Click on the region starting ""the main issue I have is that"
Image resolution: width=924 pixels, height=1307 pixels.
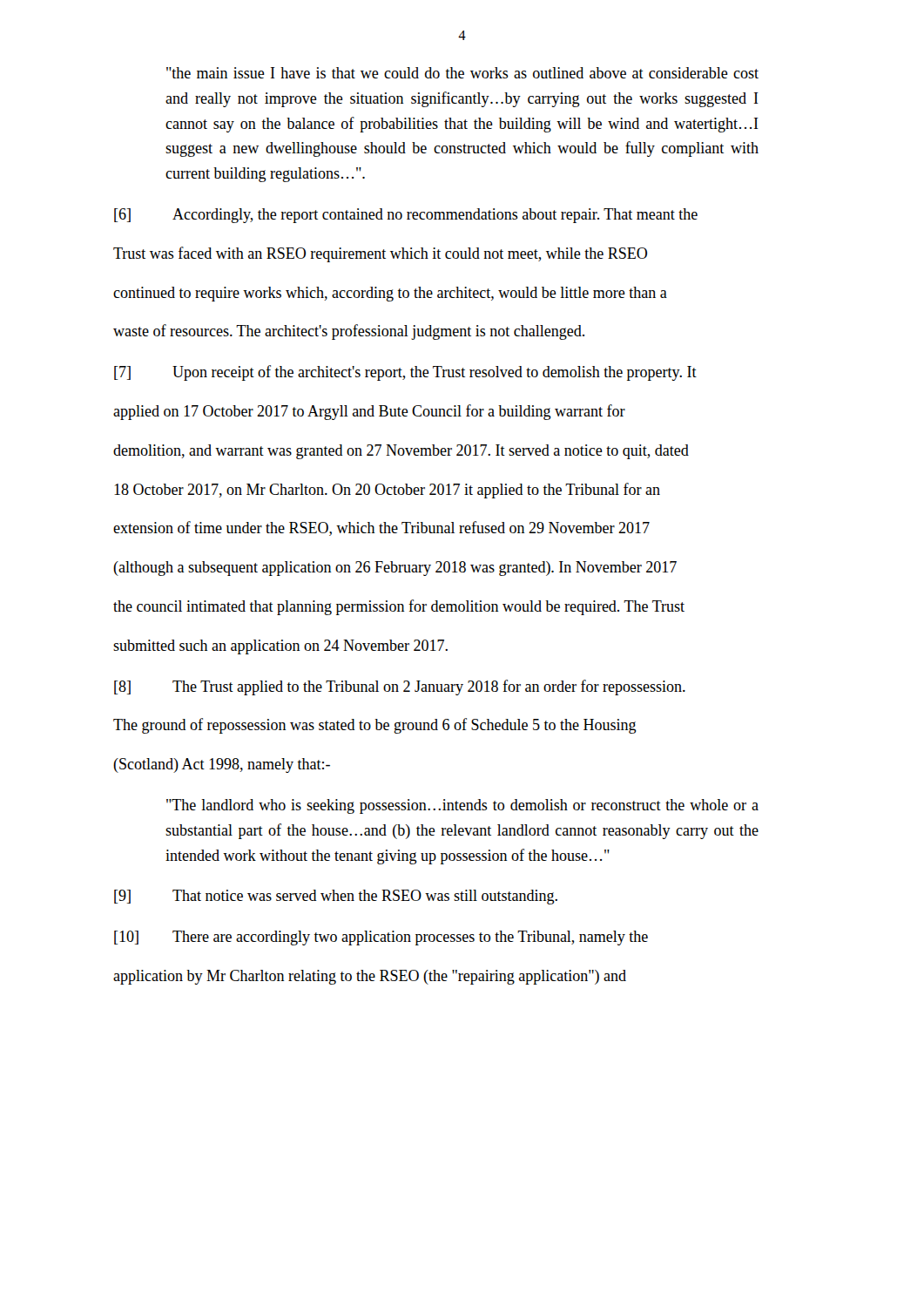462,123
